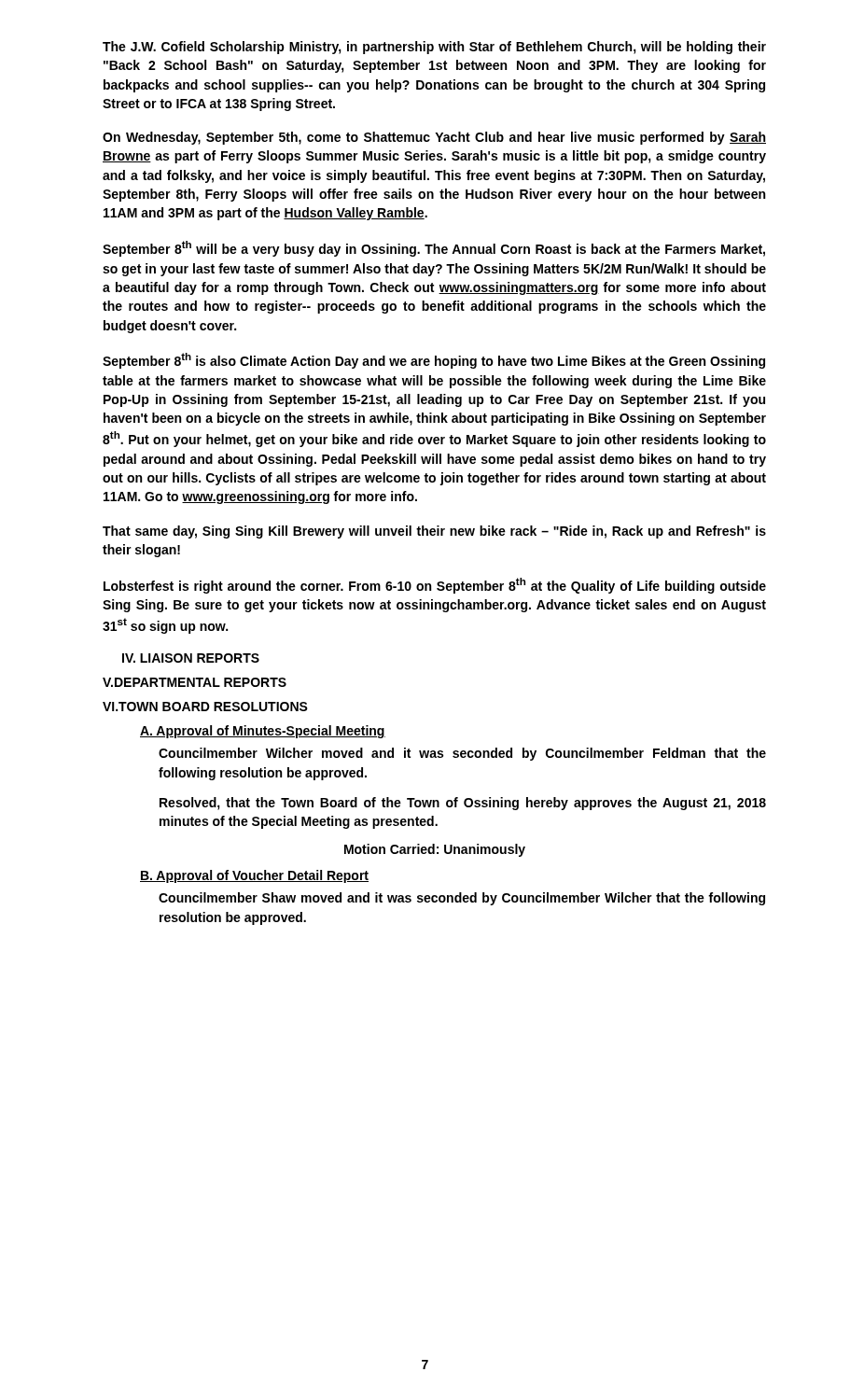Find the element starting "Lobsterfest is right around the corner. From 6-10"
Screen dimensions: 1400x850
[x=434, y=604]
